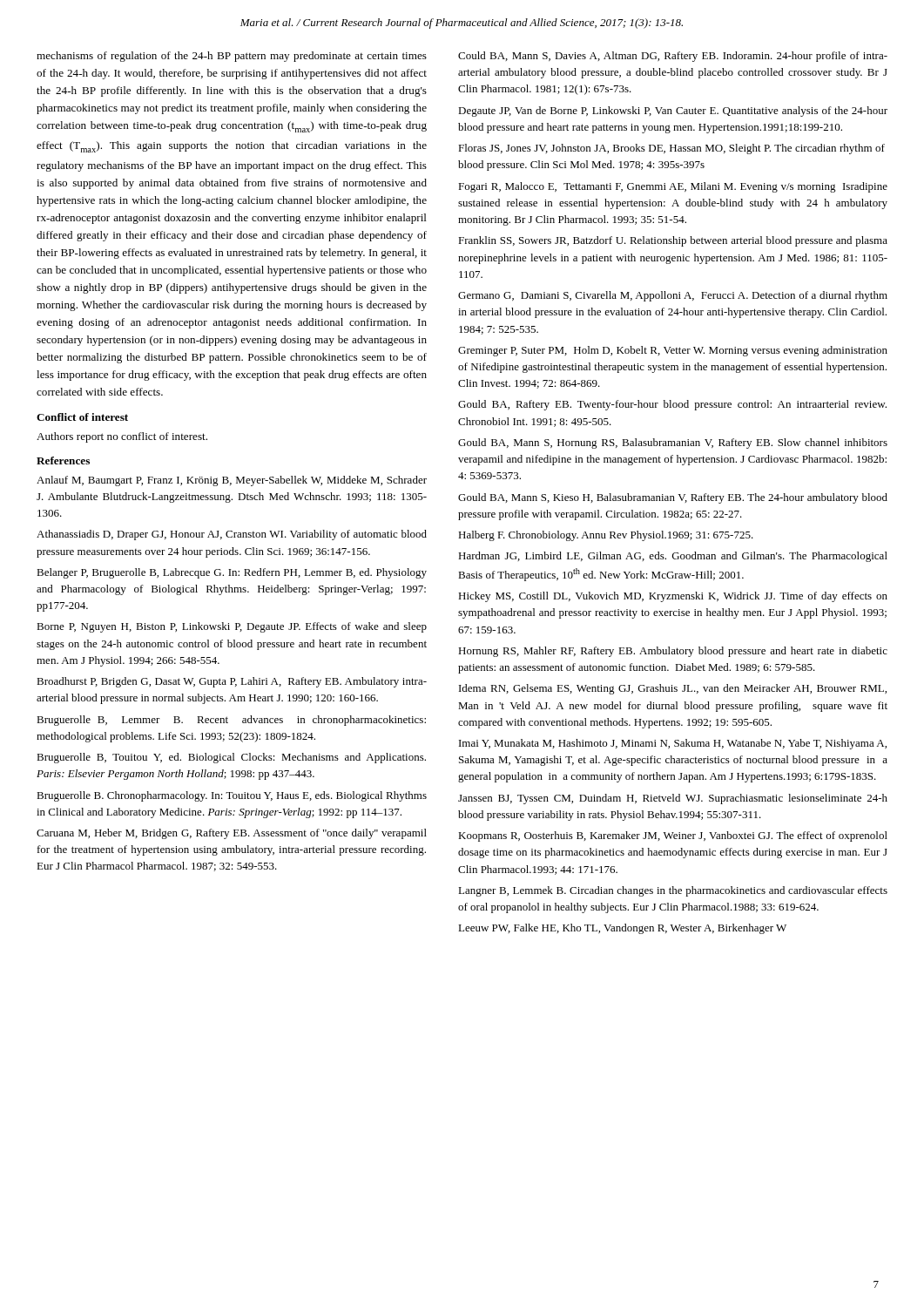The height and width of the screenshot is (1307, 924).
Task: Locate the element starting "Belanger P, Bruguerolle B, Labrecque G. In: Redfern"
Action: coord(232,589)
